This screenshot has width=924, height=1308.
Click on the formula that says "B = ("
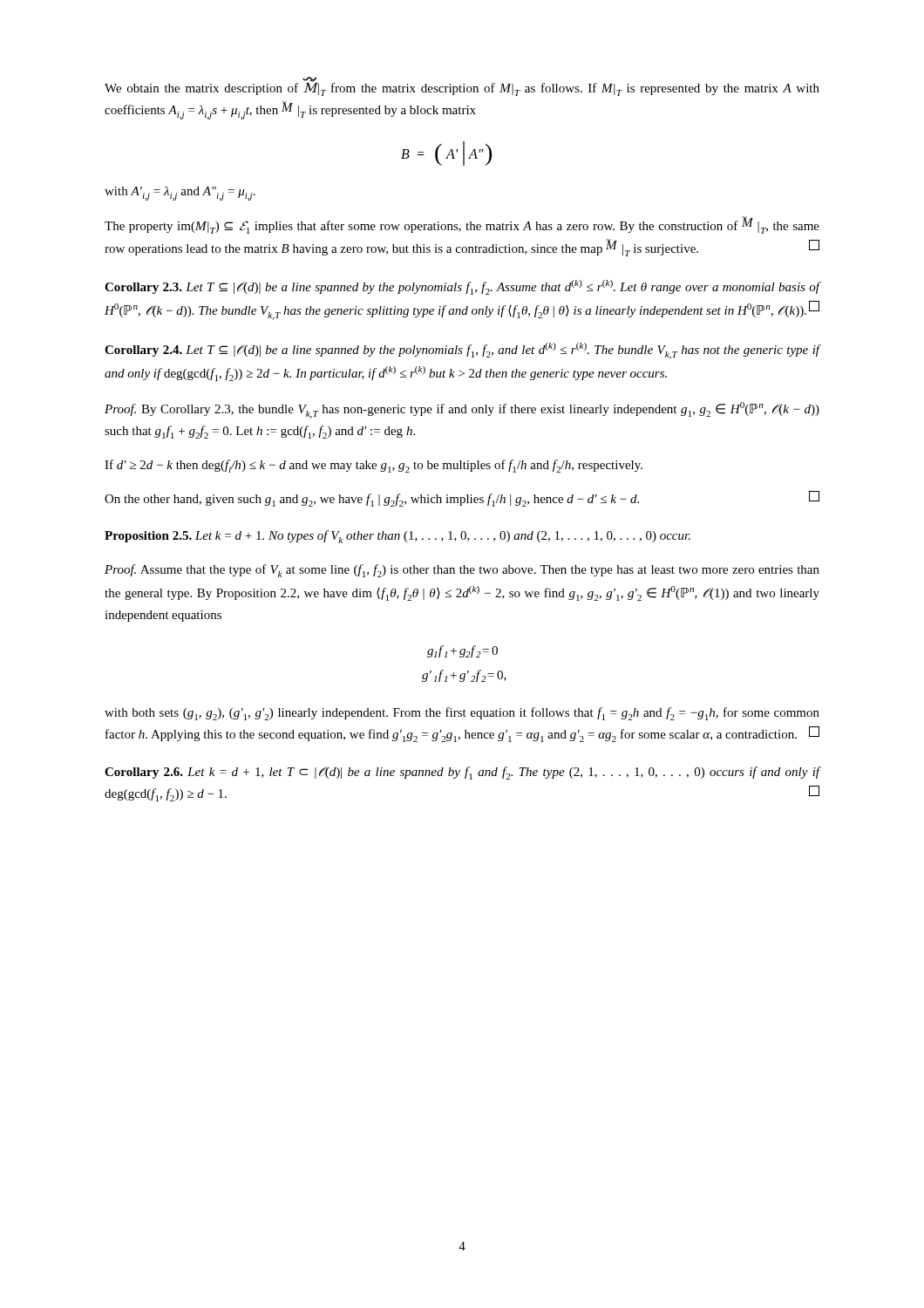462,152
